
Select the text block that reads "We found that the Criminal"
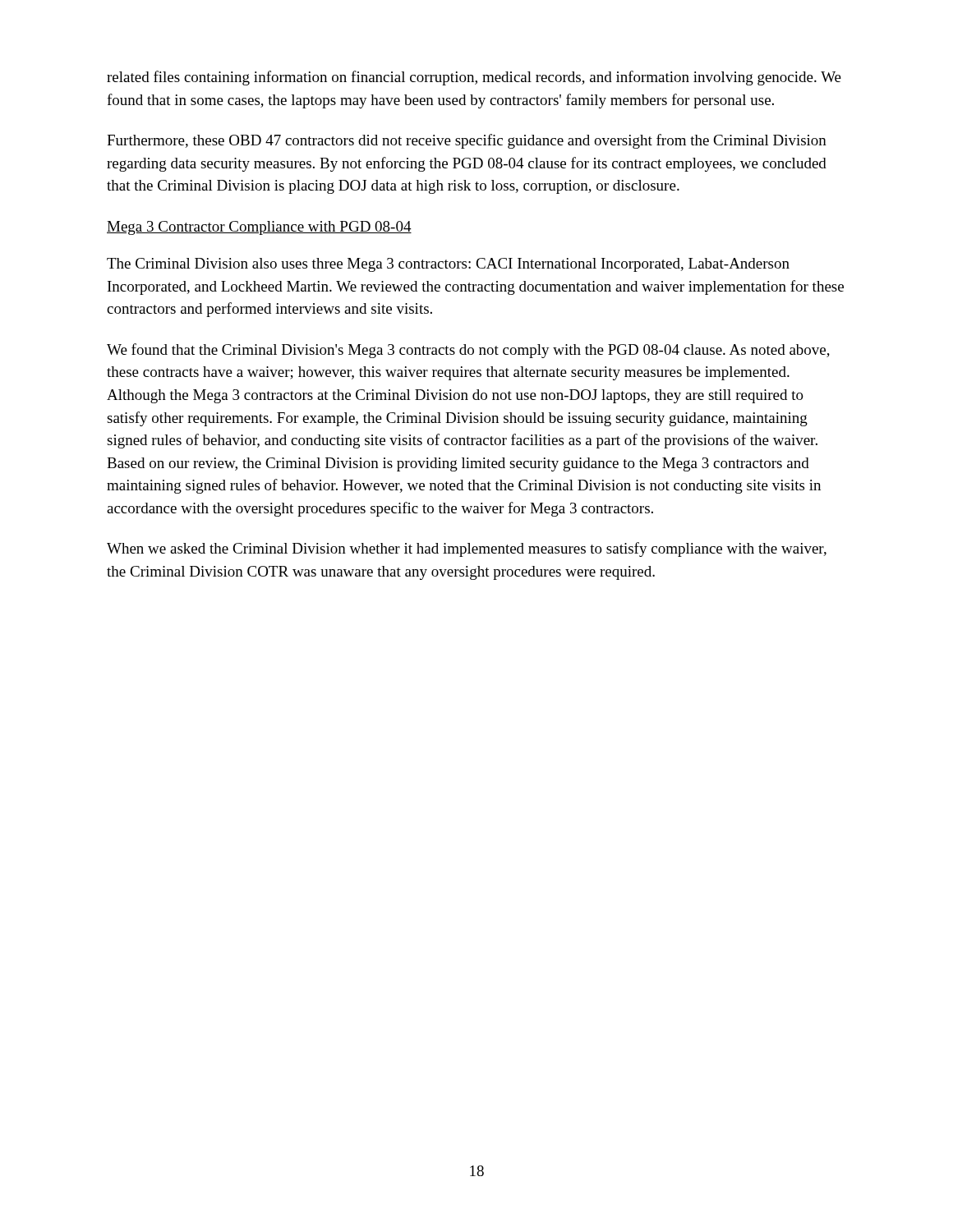tap(476, 429)
